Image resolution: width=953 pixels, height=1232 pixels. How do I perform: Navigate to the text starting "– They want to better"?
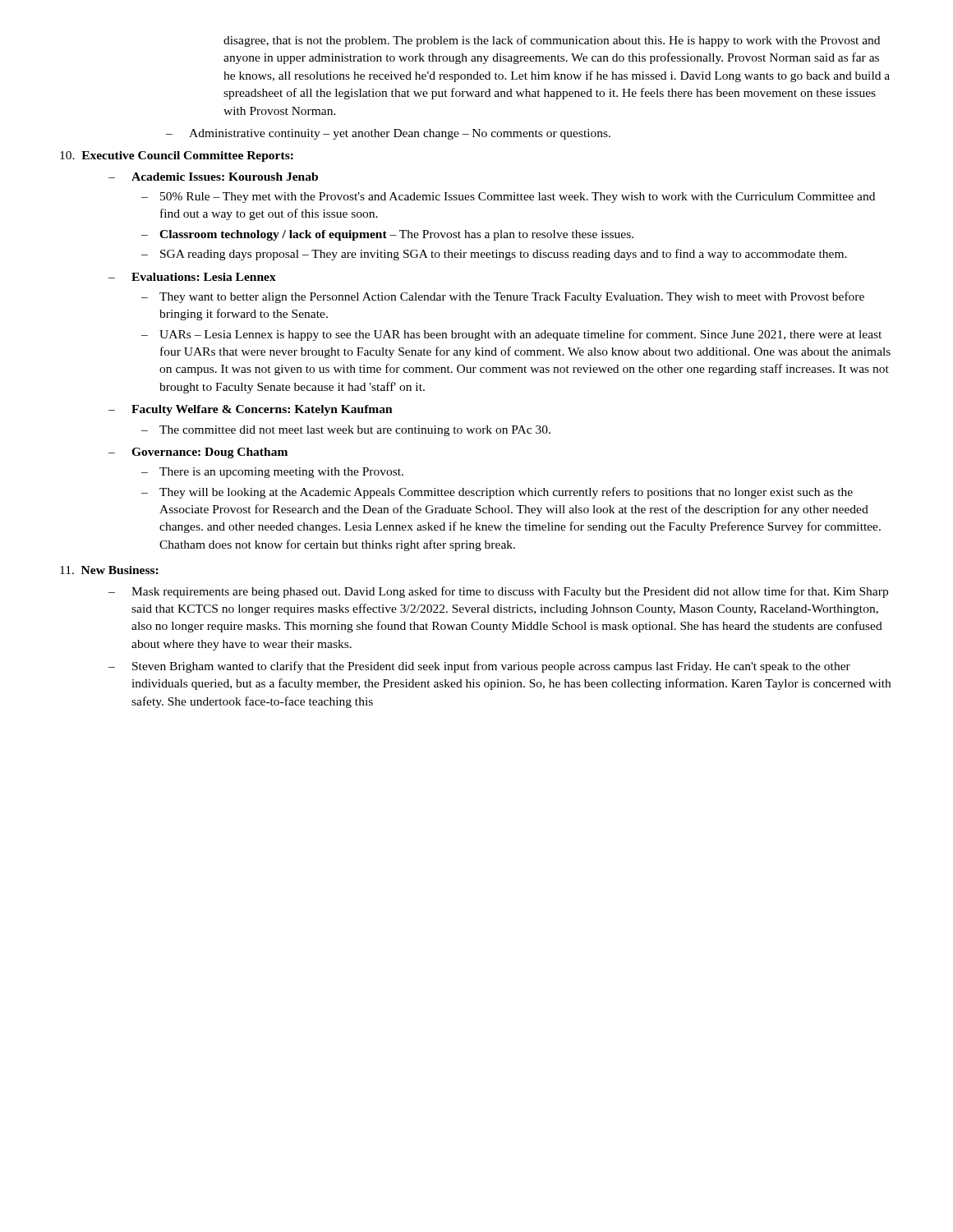click(518, 305)
